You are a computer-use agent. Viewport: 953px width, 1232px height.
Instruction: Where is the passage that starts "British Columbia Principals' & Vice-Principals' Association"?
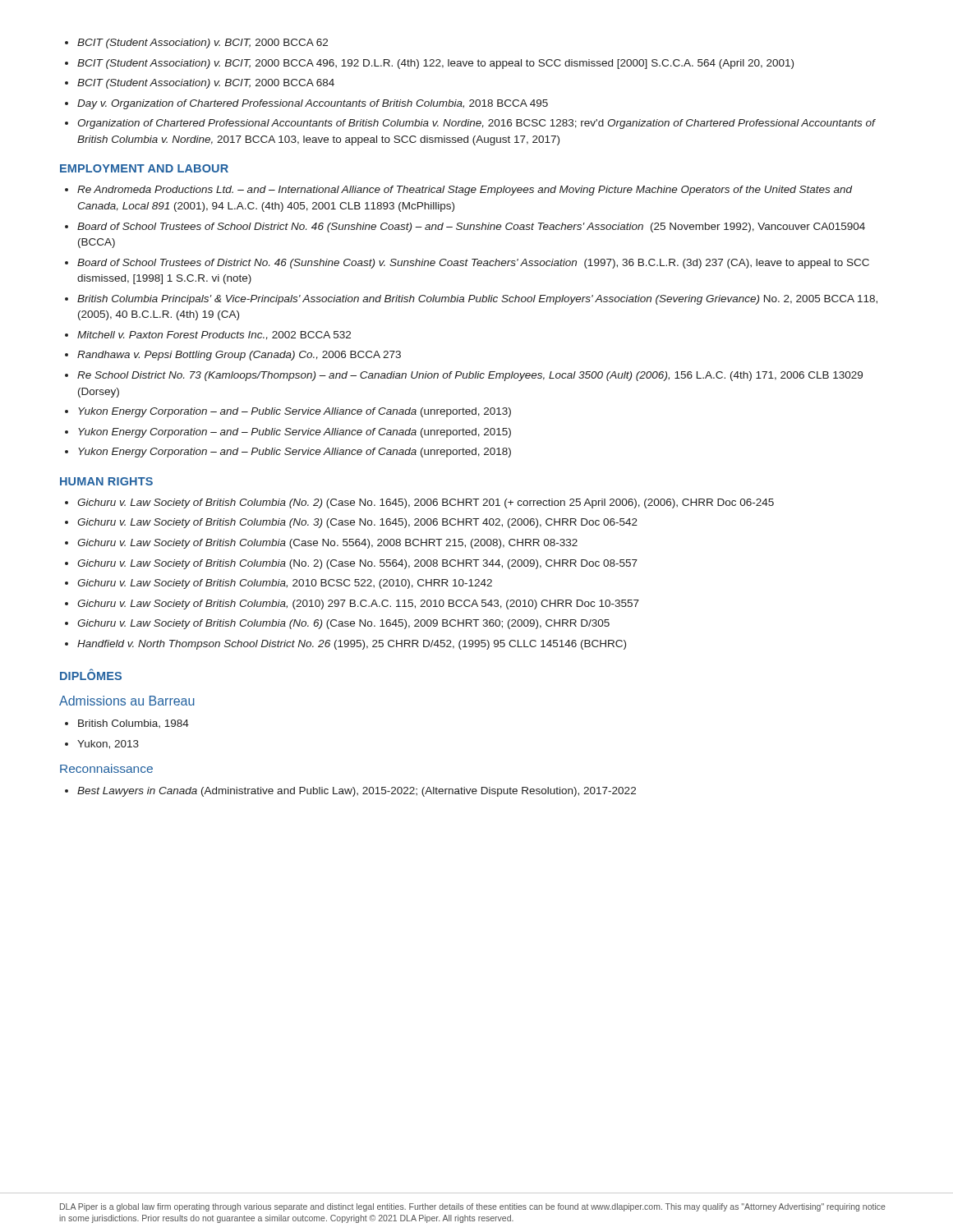tap(486, 307)
